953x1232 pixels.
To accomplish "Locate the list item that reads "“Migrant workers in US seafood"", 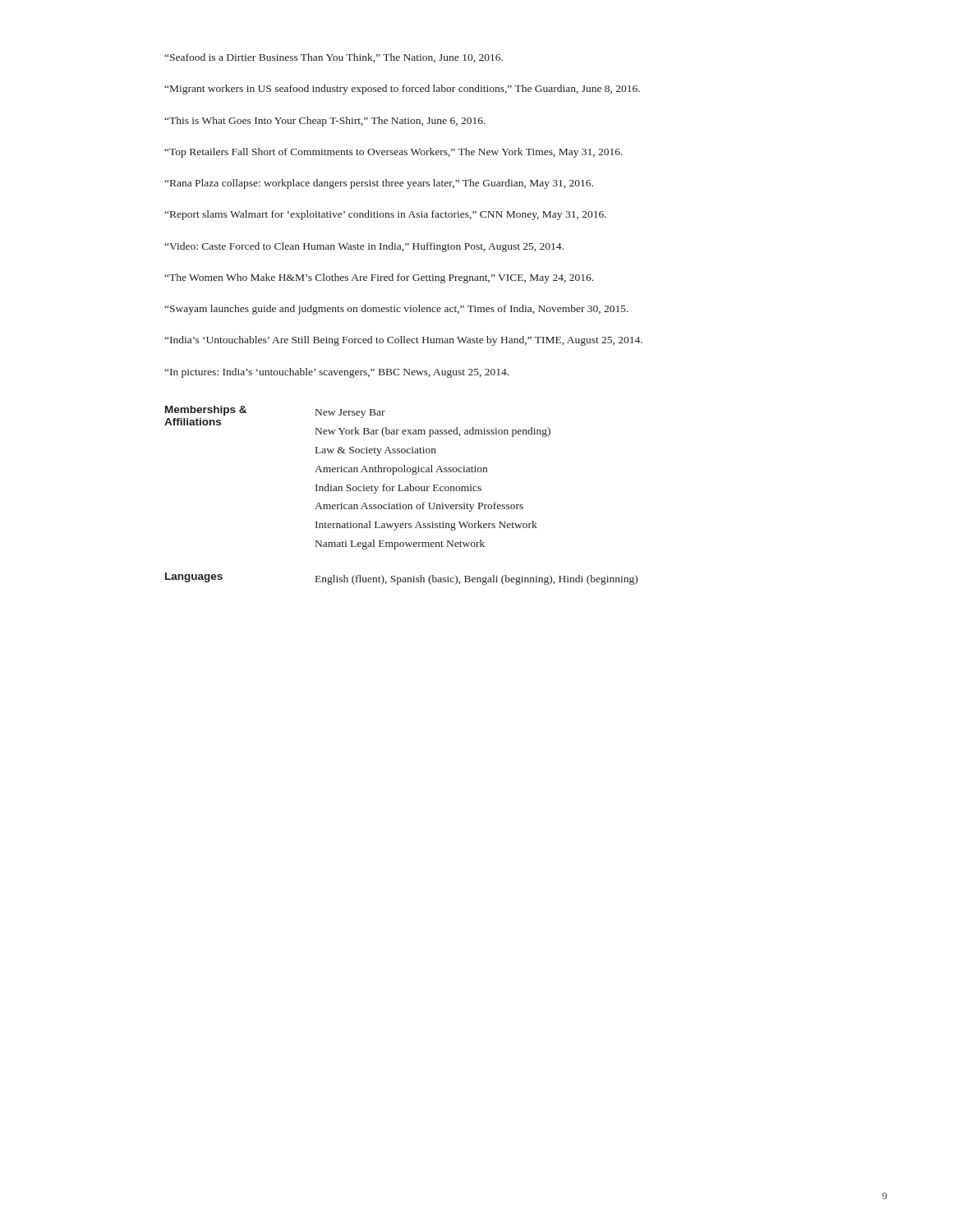I will click(x=402, y=88).
